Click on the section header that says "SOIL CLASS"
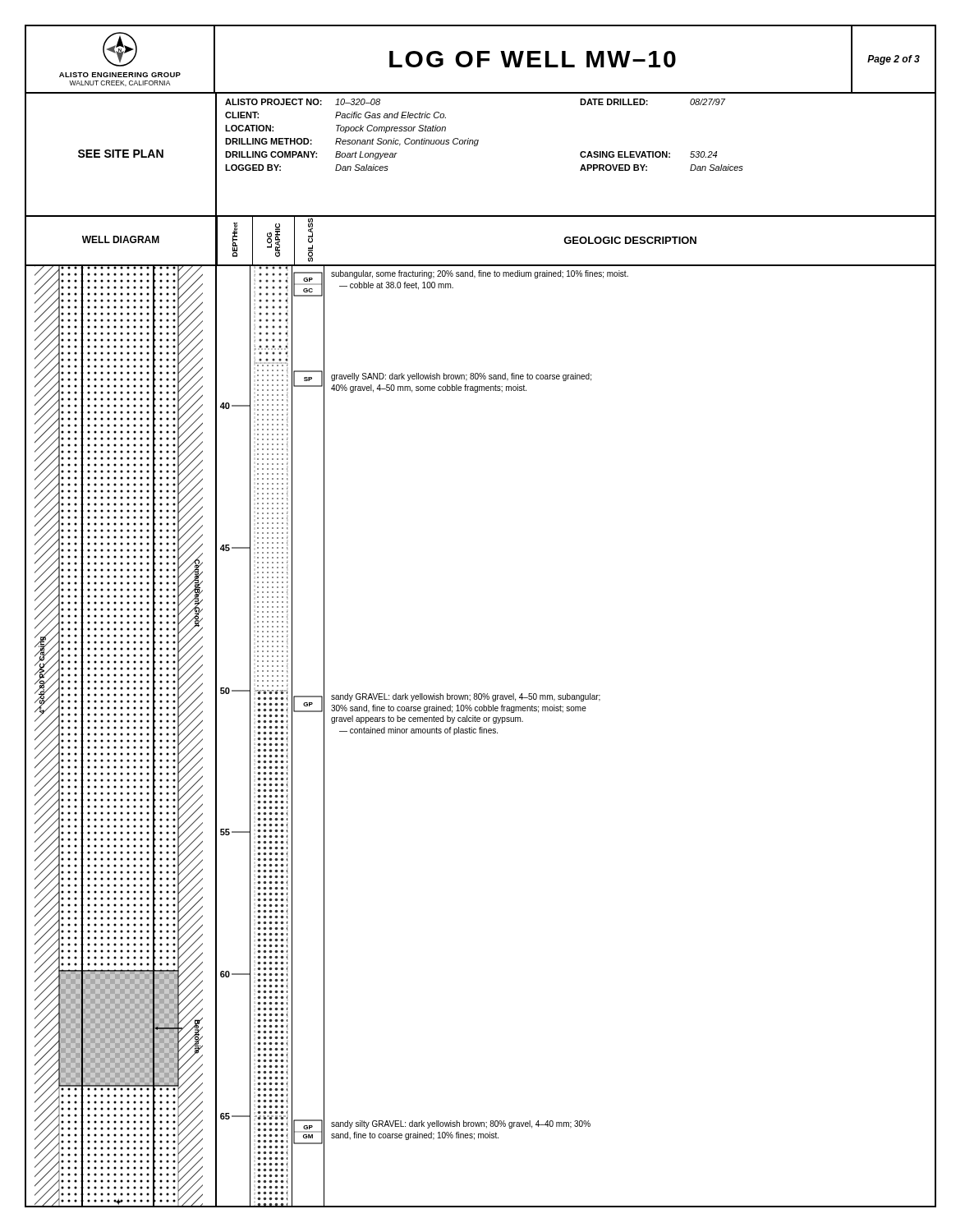 [310, 240]
